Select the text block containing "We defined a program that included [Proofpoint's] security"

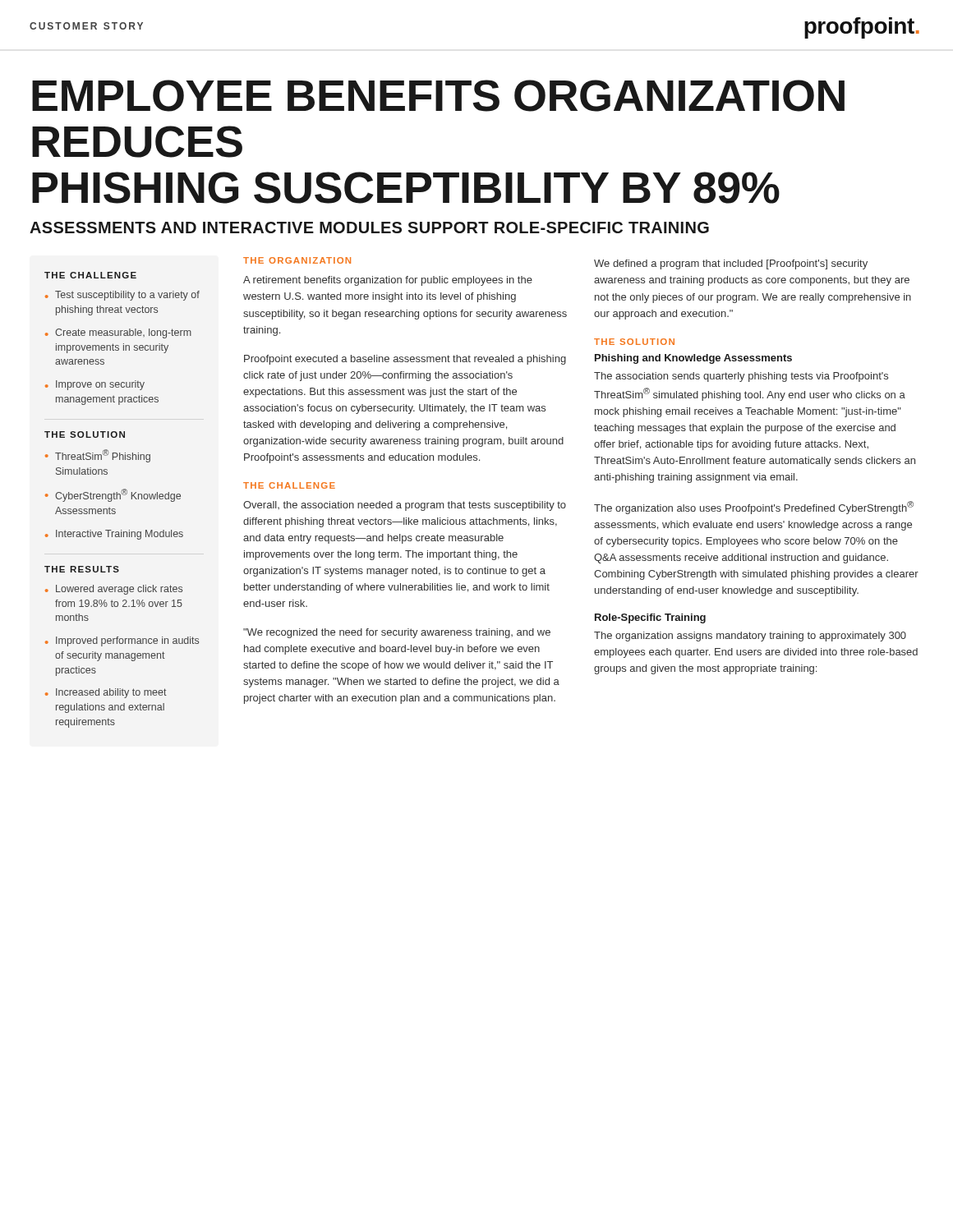[x=753, y=288]
